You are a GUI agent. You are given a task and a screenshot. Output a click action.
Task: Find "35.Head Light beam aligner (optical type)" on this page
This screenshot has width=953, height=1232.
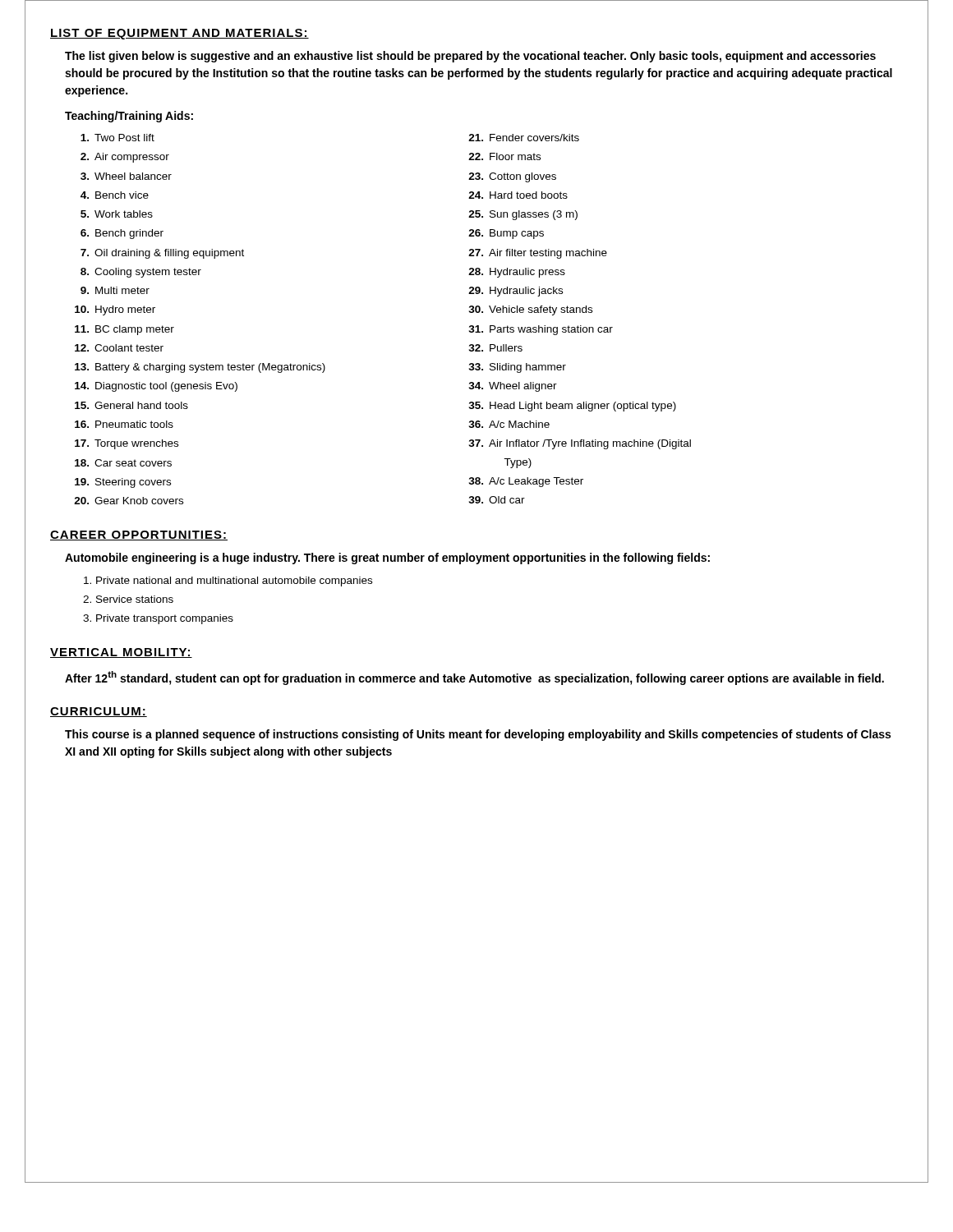656,406
